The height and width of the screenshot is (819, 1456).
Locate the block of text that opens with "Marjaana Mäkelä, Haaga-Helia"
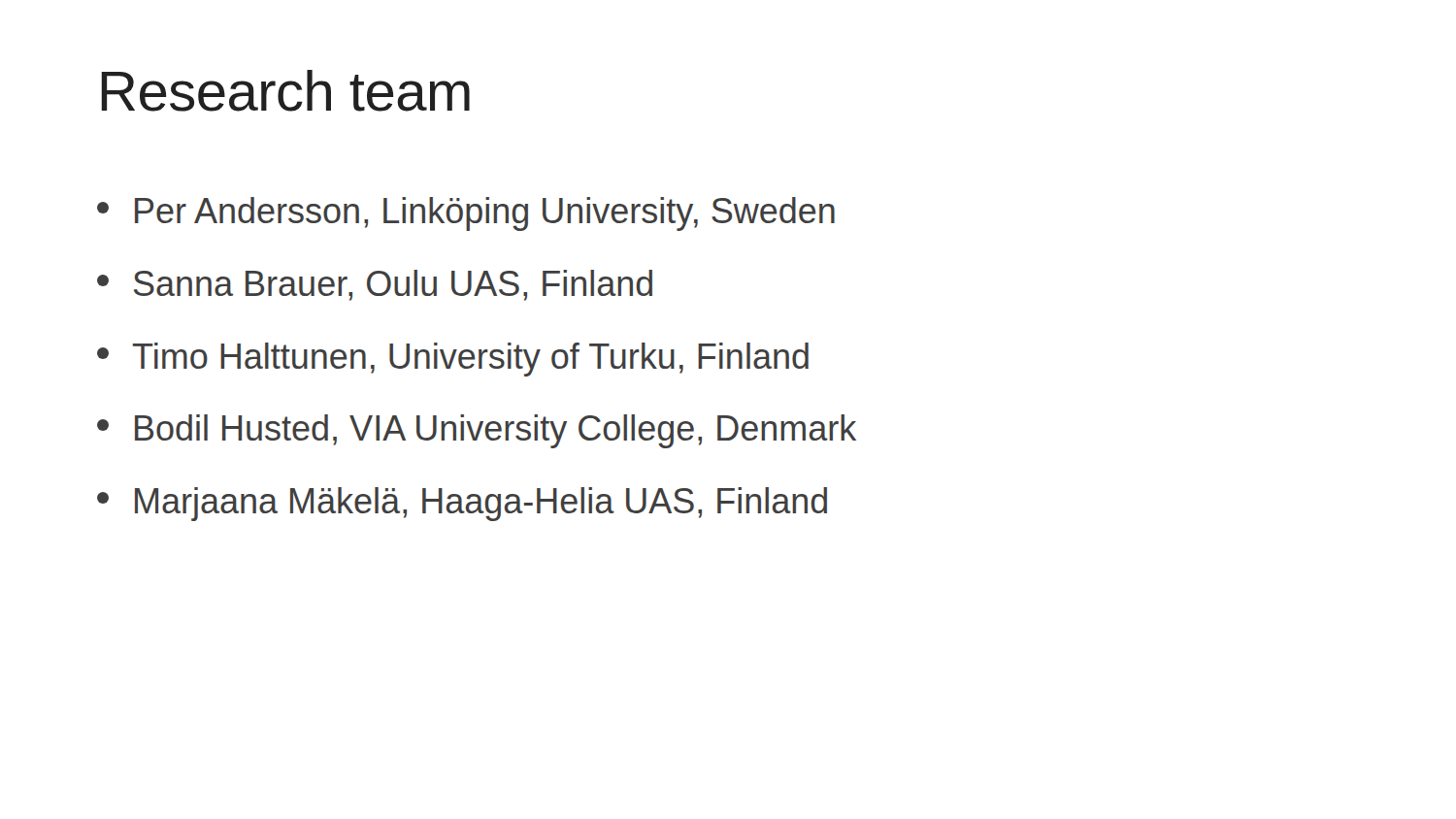(463, 502)
